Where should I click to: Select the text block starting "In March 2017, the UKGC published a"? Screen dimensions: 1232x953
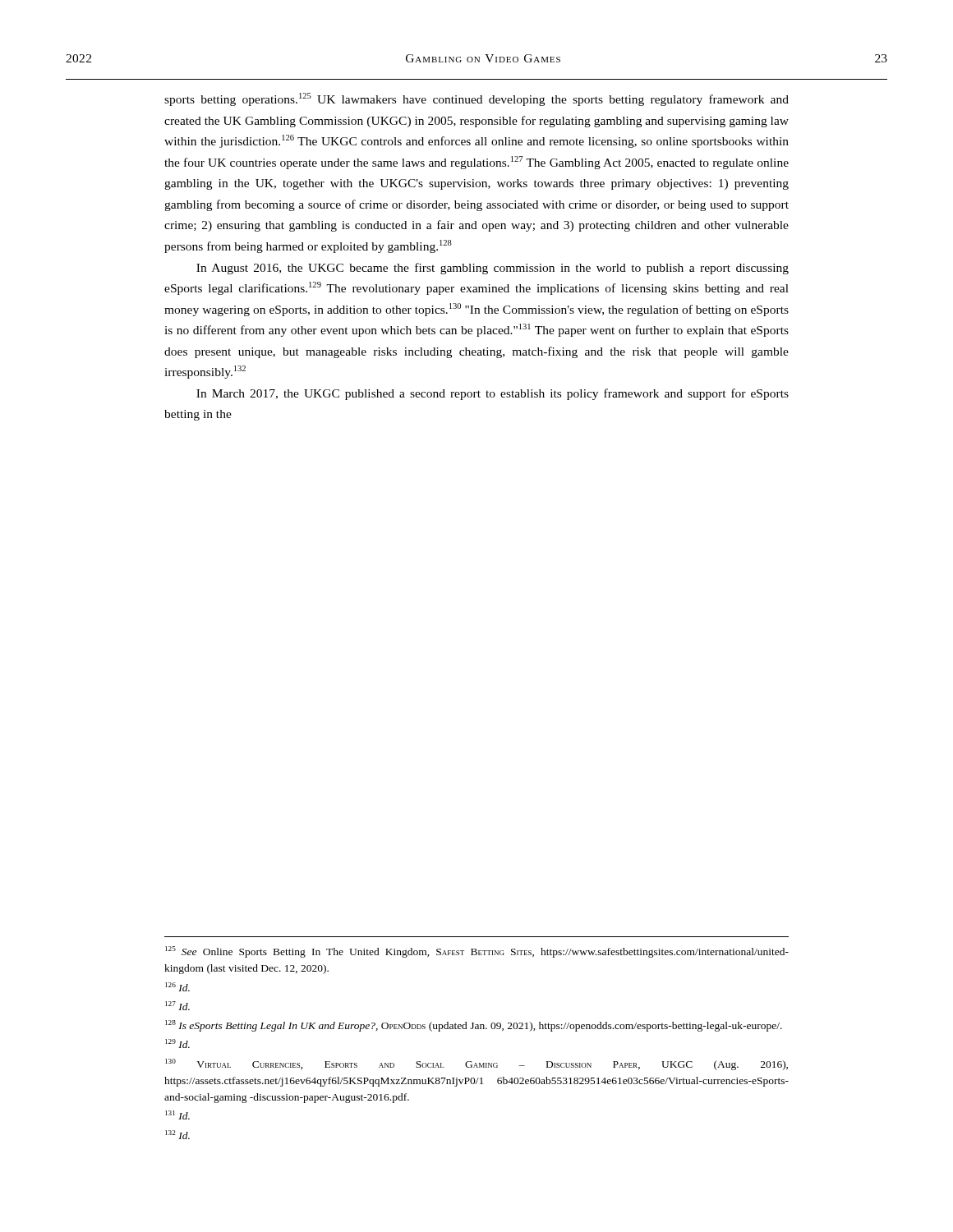pos(476,404)
